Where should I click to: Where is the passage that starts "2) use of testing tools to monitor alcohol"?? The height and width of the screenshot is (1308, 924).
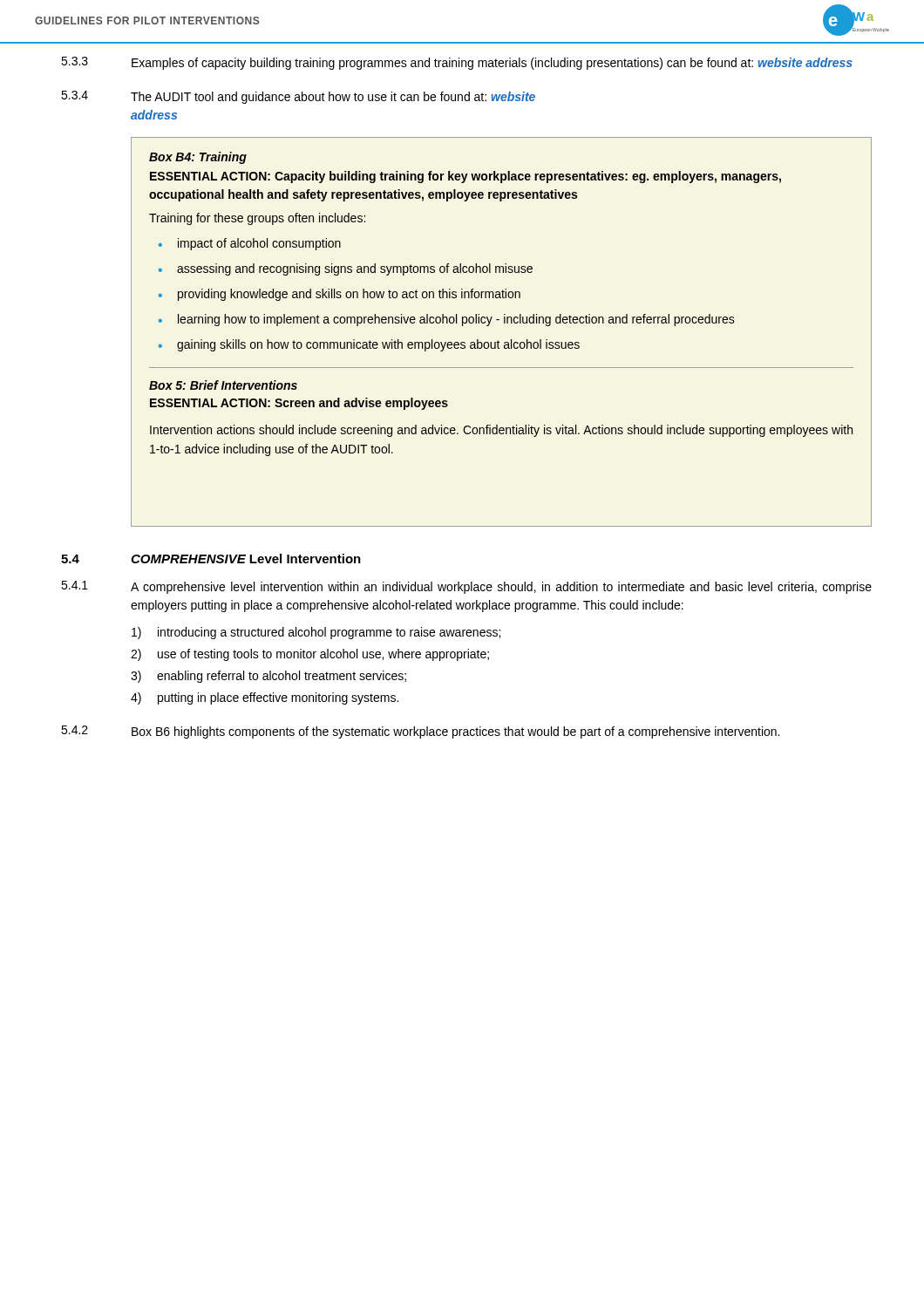tap(310, 654)
